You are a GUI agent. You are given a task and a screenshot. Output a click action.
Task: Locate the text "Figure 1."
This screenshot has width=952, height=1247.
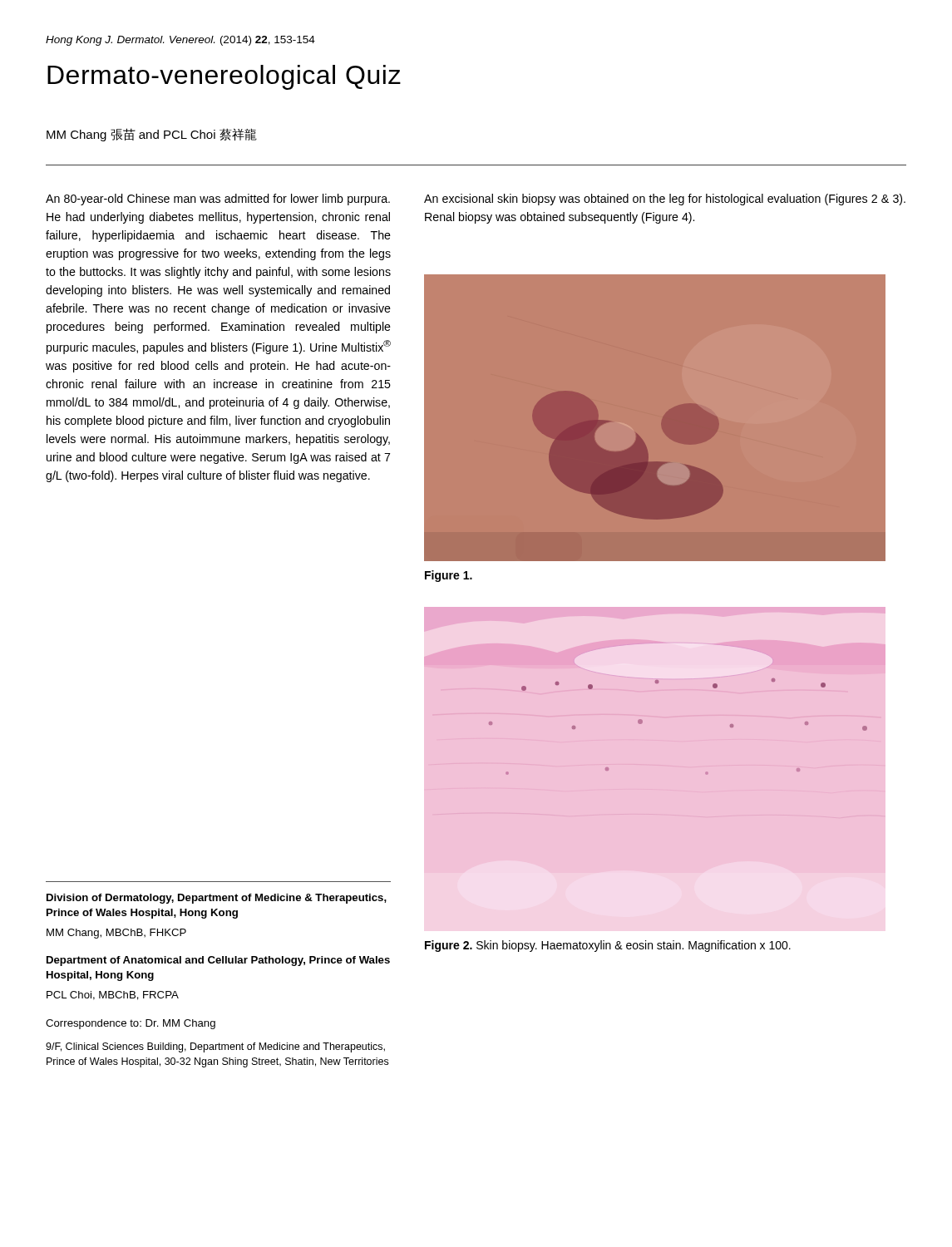coord(448,575)
